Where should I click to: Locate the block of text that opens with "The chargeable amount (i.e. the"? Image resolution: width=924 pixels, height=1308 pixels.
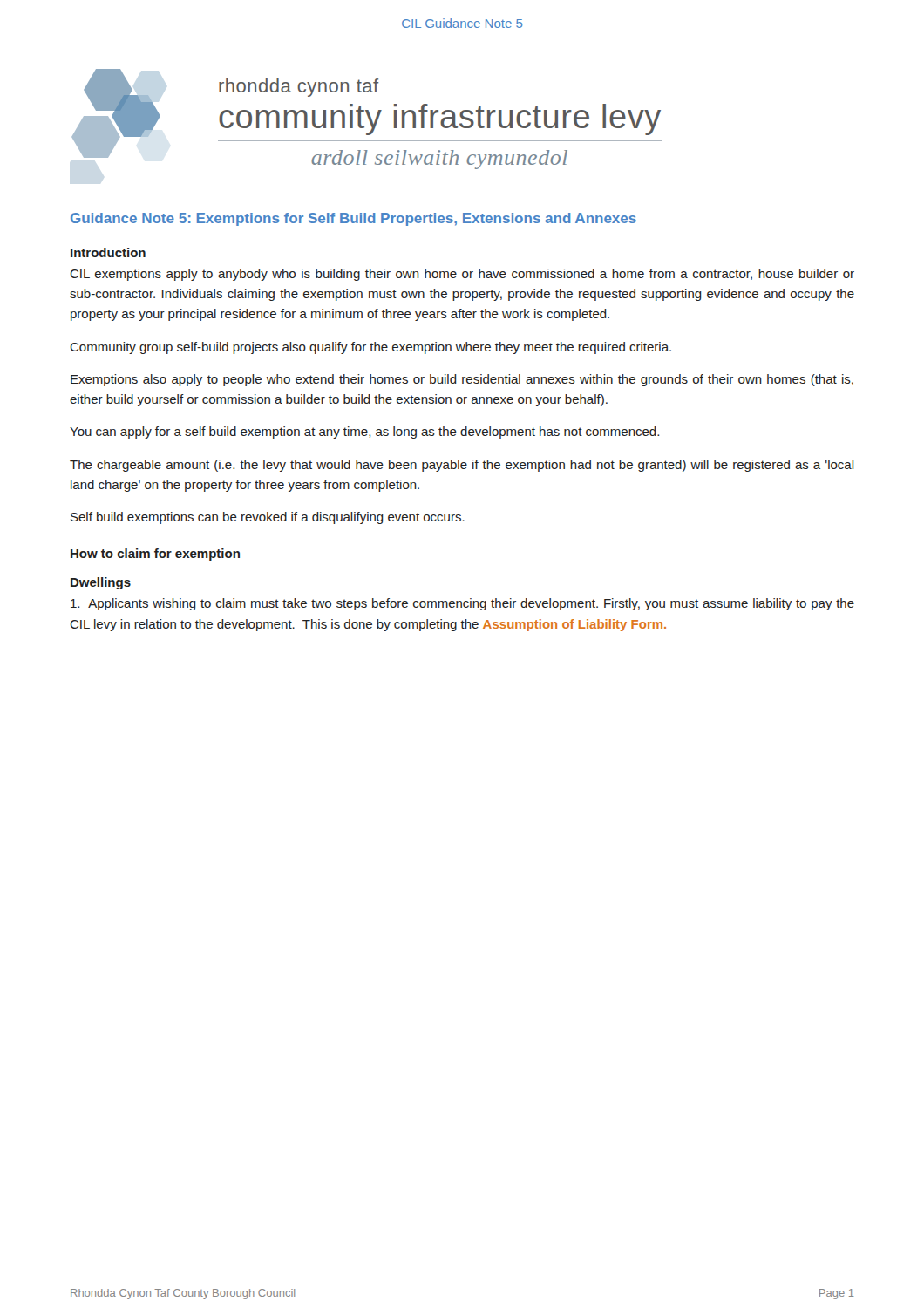[462, 474]
